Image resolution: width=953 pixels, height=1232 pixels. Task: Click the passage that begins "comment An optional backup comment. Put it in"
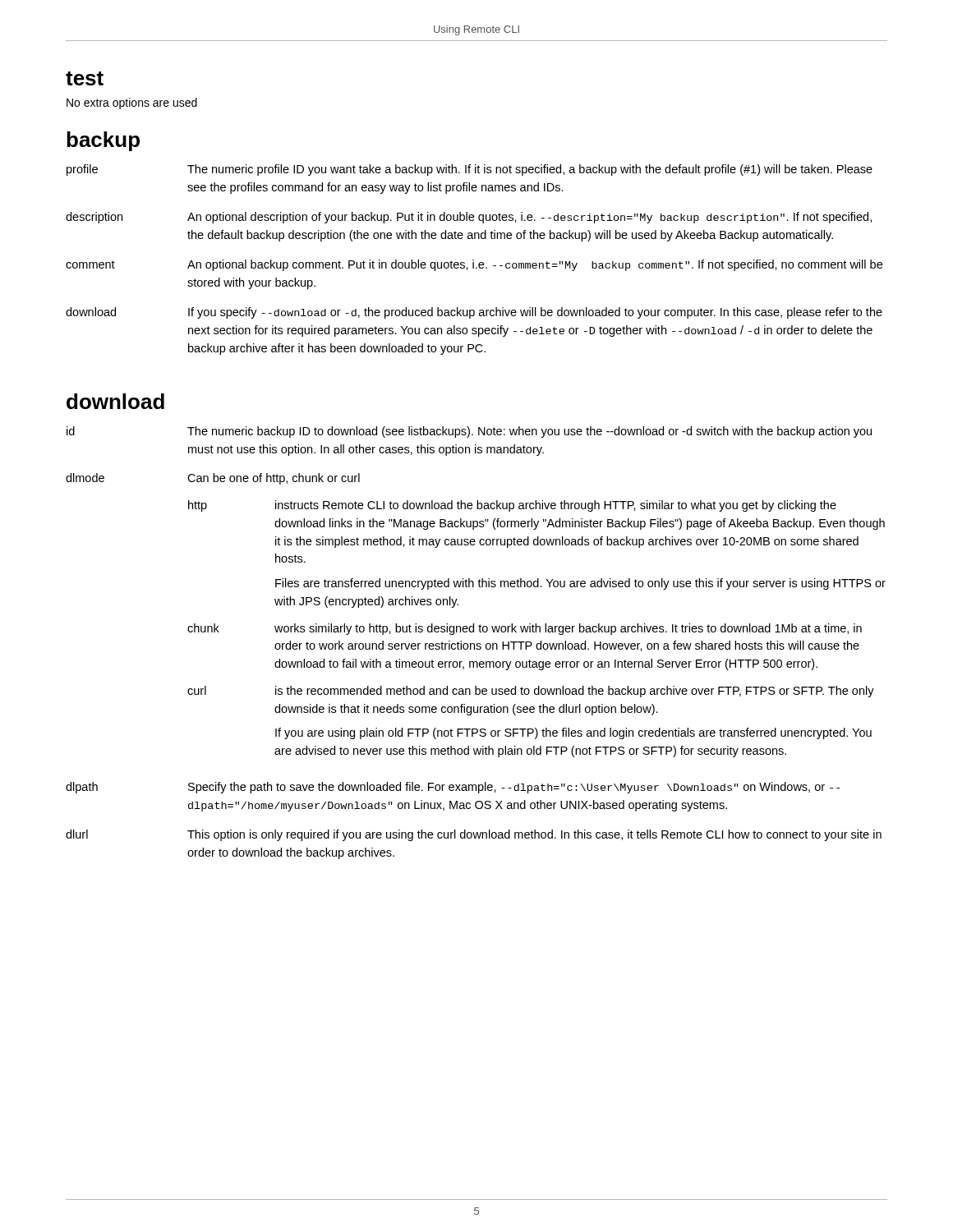pyautogui.click(x=476, y=276)
